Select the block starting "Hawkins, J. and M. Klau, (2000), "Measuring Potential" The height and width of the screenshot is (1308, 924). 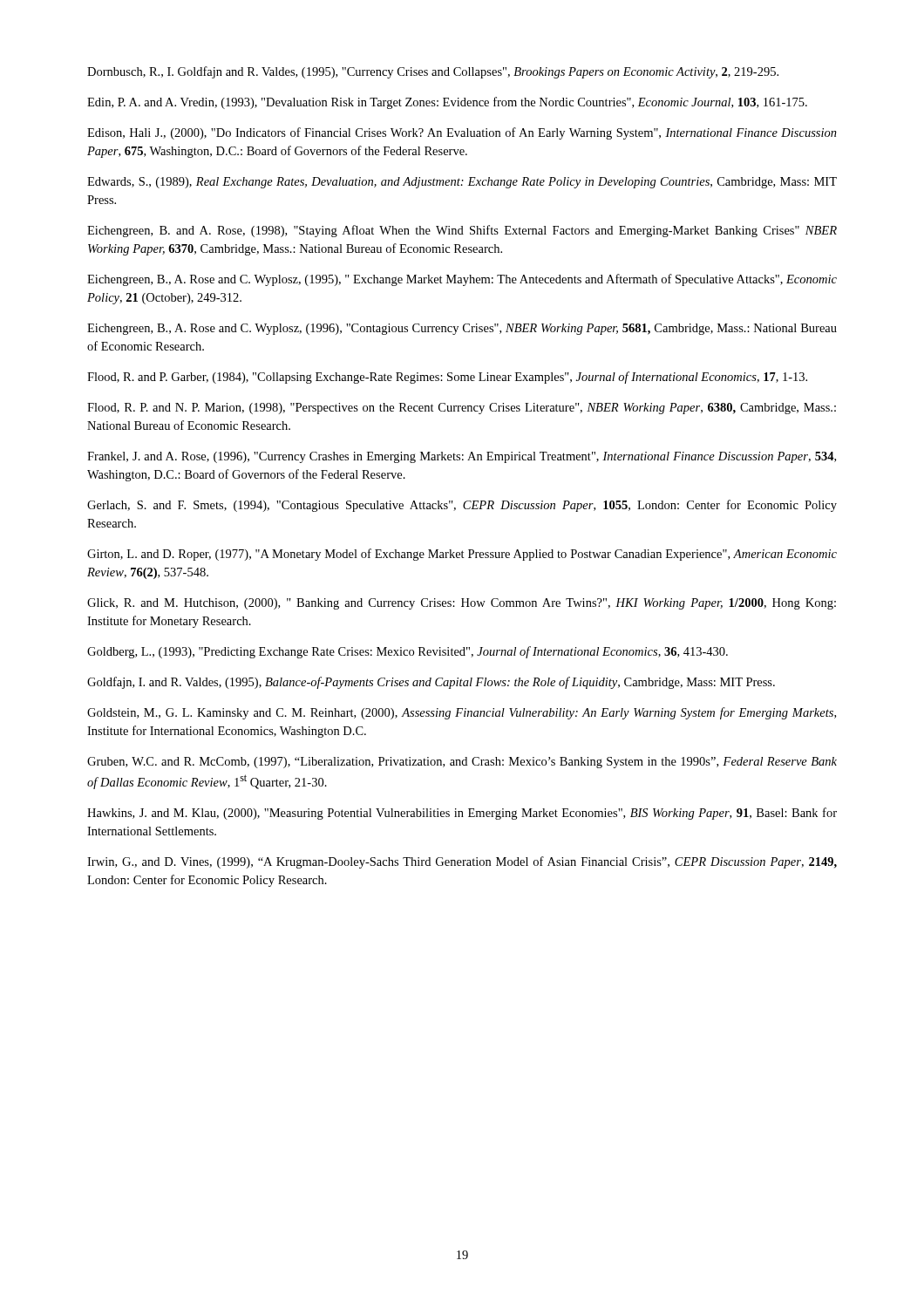click(x=462, y=822)
